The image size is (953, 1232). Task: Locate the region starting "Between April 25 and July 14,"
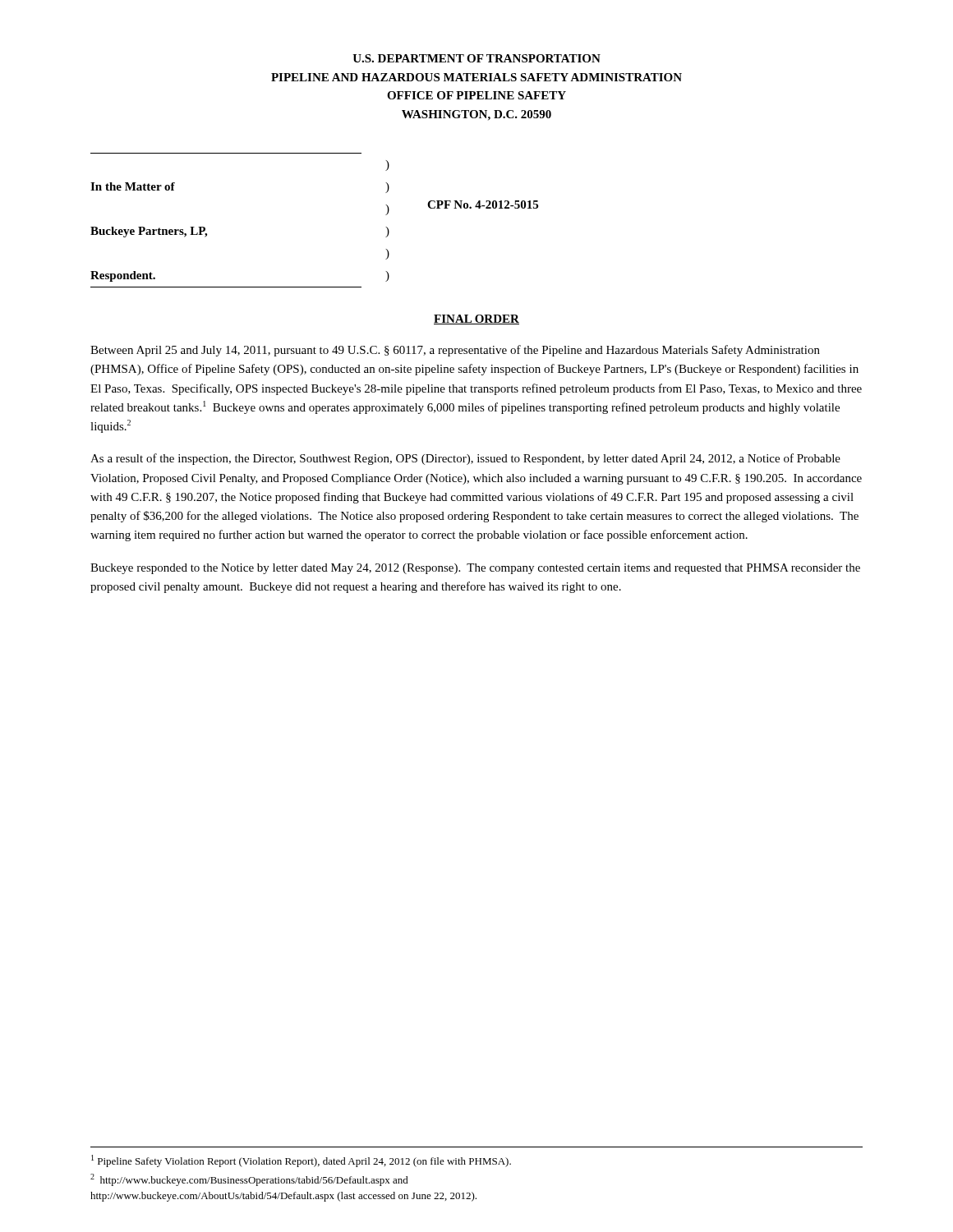point(476,388)
